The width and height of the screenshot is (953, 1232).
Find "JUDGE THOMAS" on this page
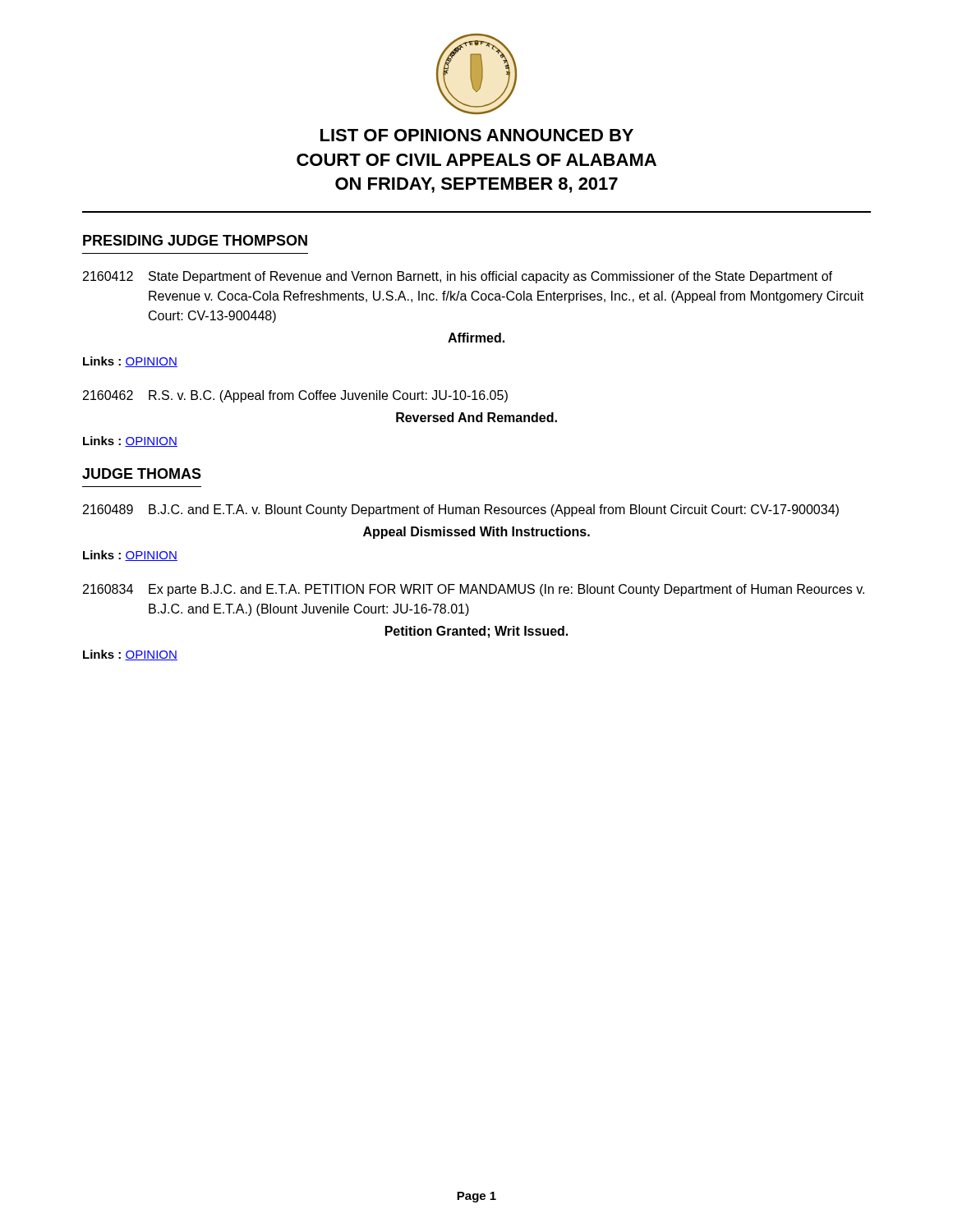142,476
